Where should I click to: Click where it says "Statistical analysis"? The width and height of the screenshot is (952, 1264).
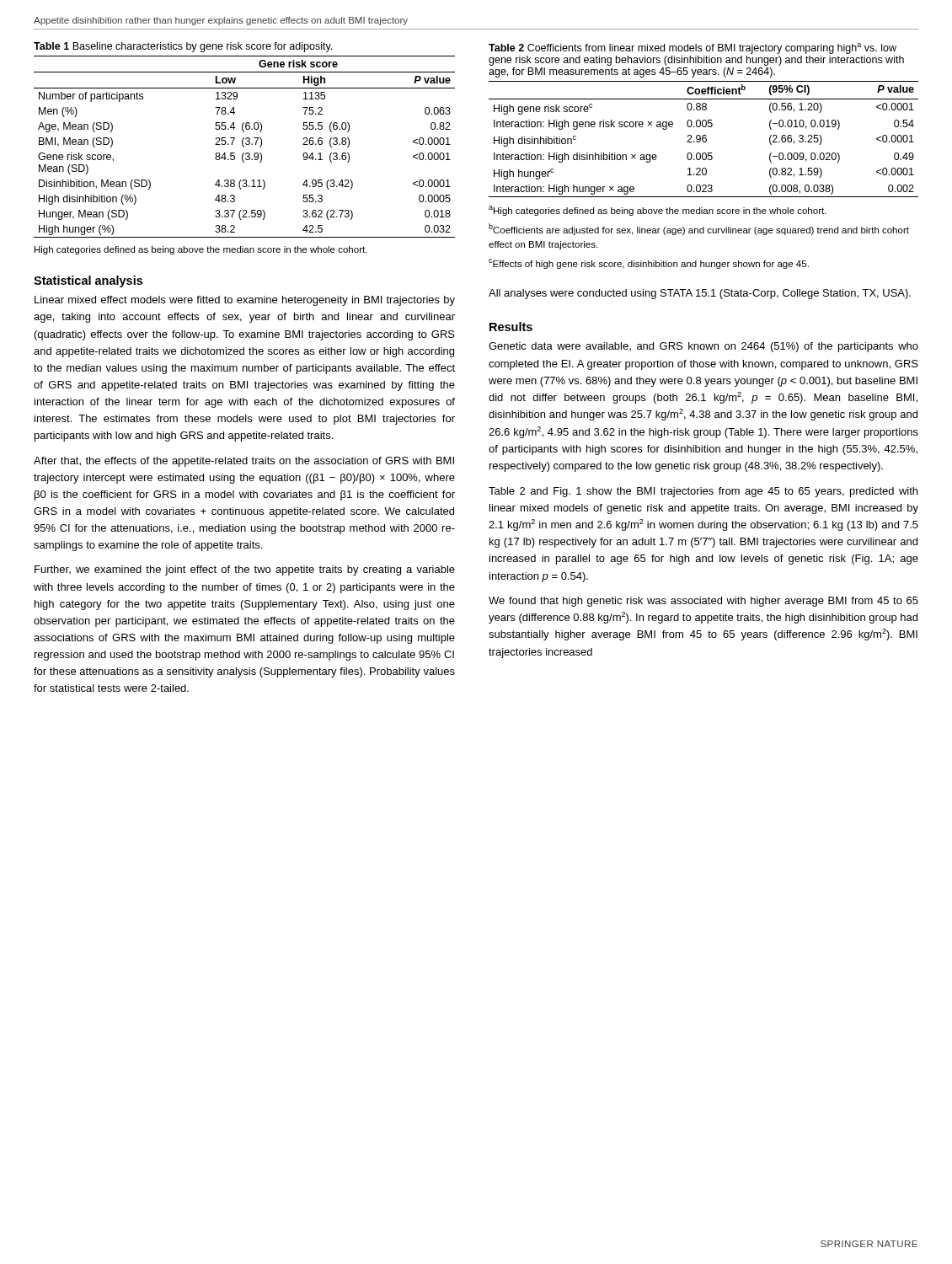click(x=88, y=281)
